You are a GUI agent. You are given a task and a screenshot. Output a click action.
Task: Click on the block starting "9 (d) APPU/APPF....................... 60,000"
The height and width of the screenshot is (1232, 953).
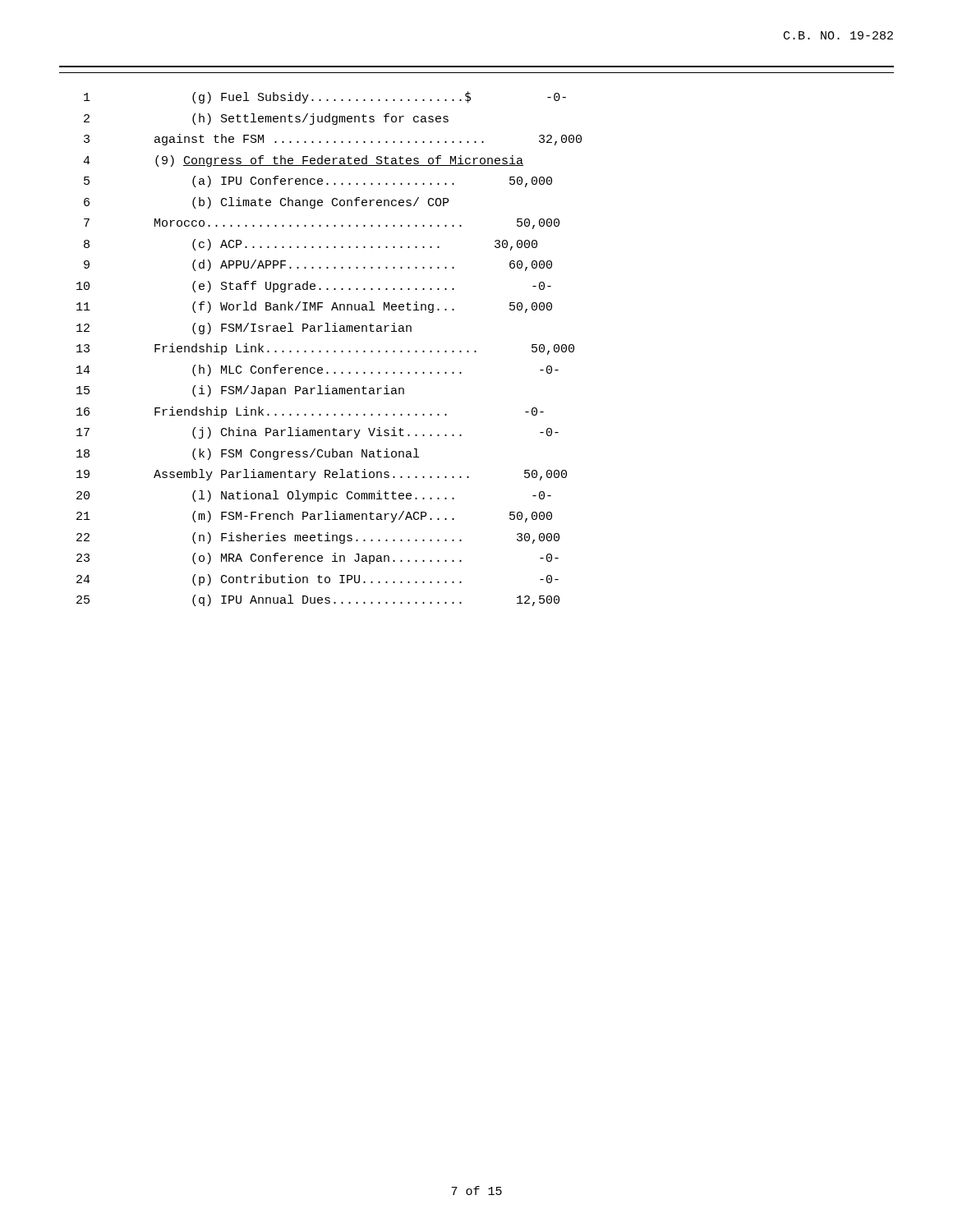click(318, 265)
